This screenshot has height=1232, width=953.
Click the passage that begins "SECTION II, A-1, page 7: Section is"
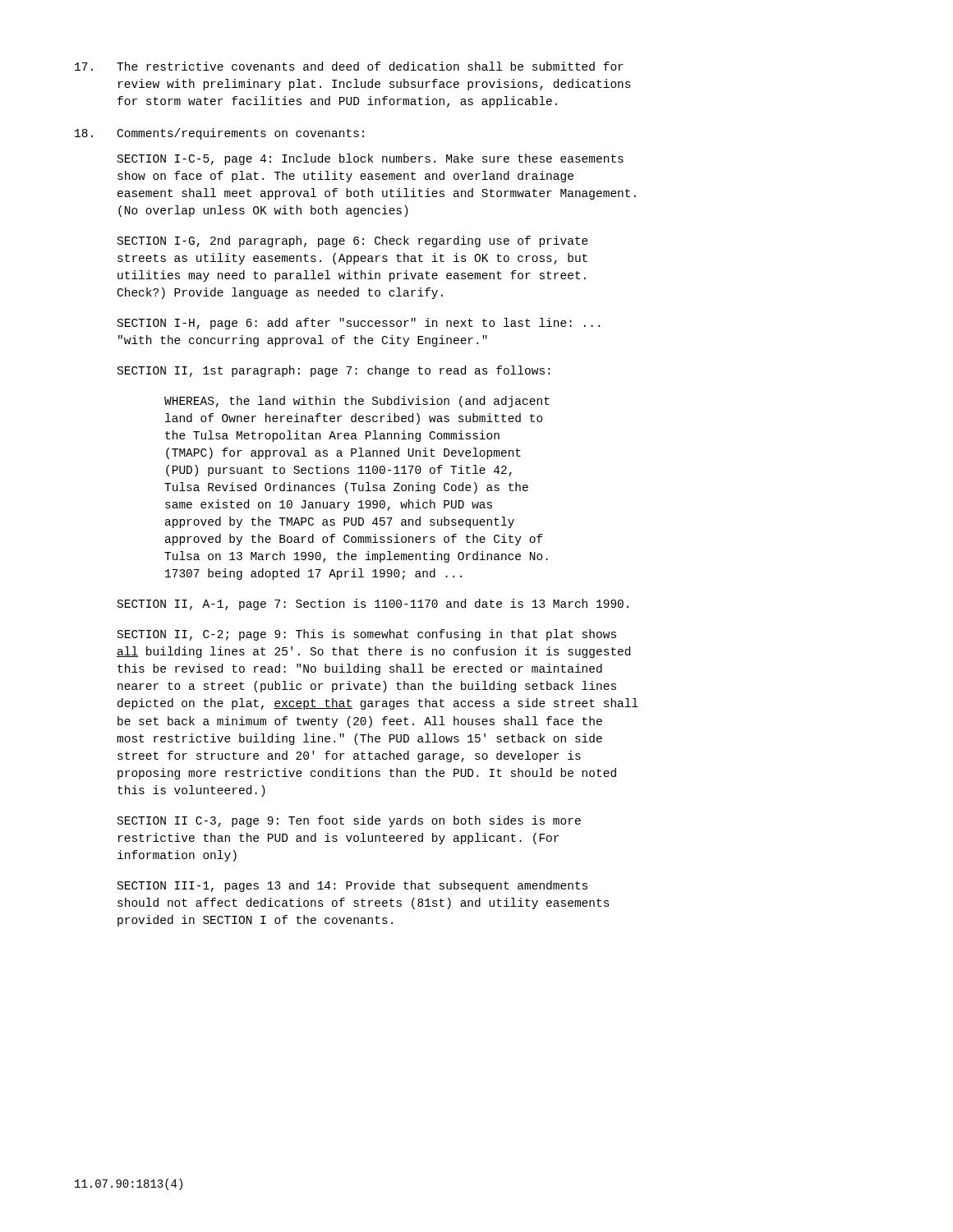(374, 605)
